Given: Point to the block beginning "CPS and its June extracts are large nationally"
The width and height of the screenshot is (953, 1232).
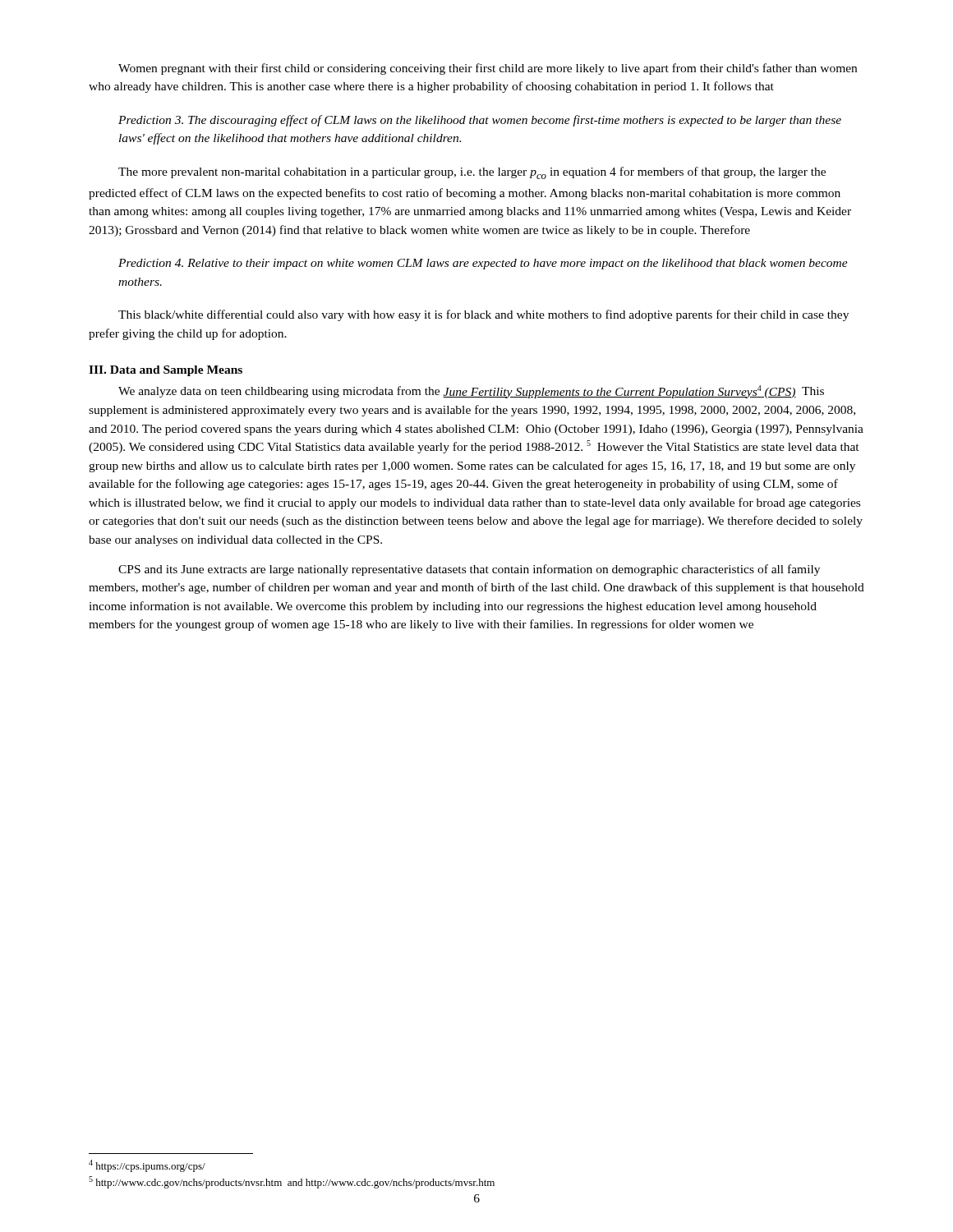Looking at the screenshot, I should (476, 597).
